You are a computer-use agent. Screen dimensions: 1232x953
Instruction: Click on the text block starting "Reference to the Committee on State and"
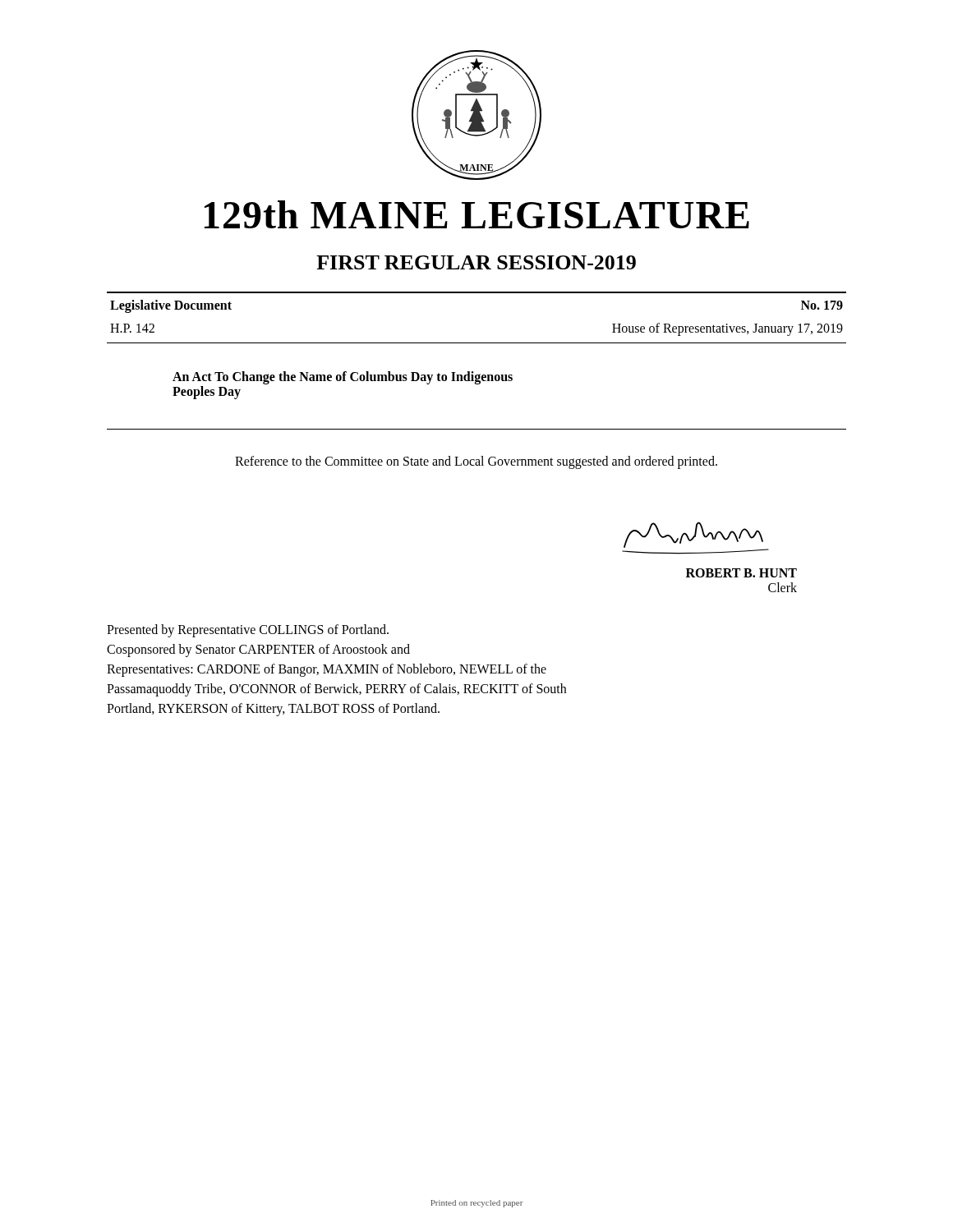[476, 461]
